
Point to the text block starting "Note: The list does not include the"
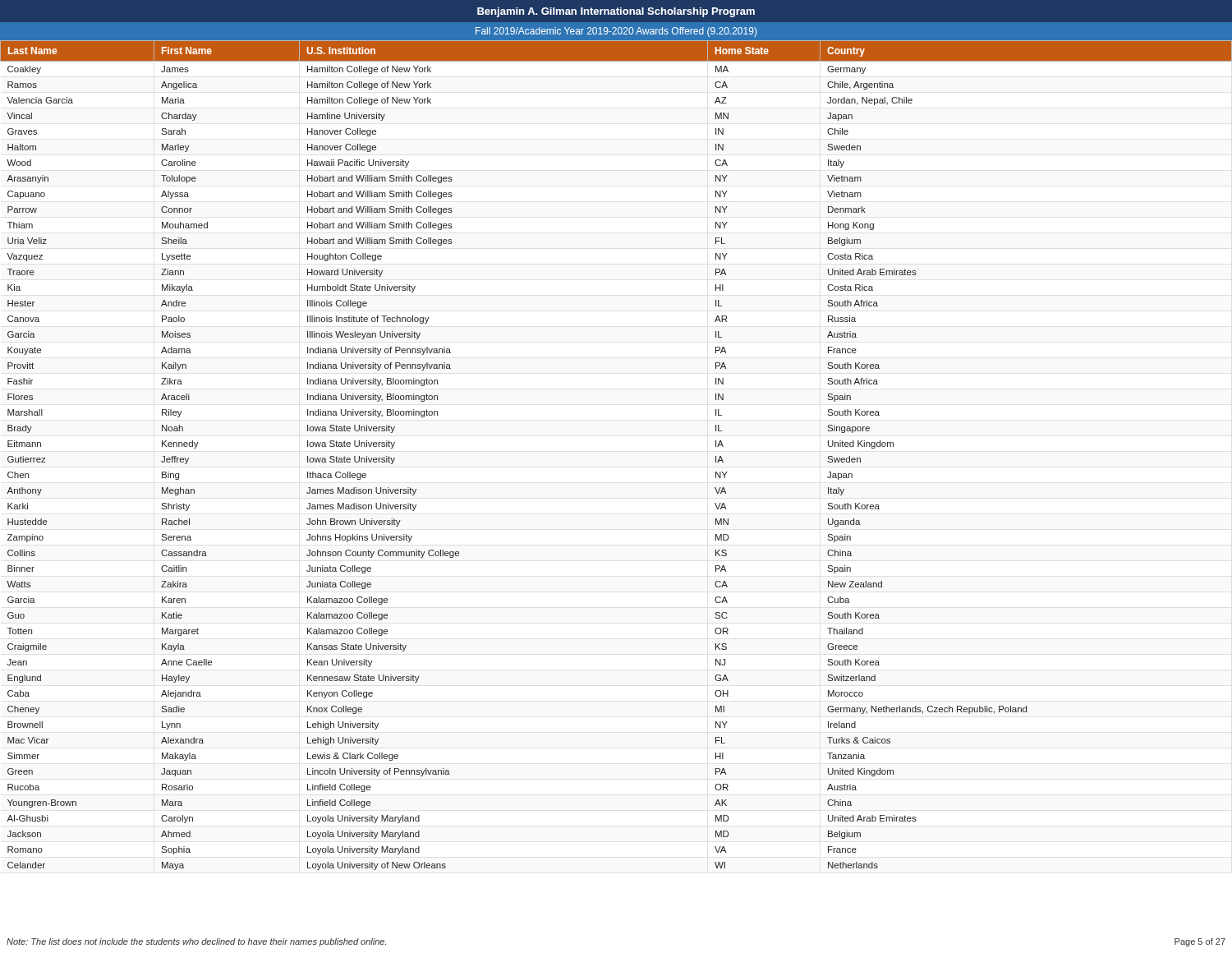[197, 942]
